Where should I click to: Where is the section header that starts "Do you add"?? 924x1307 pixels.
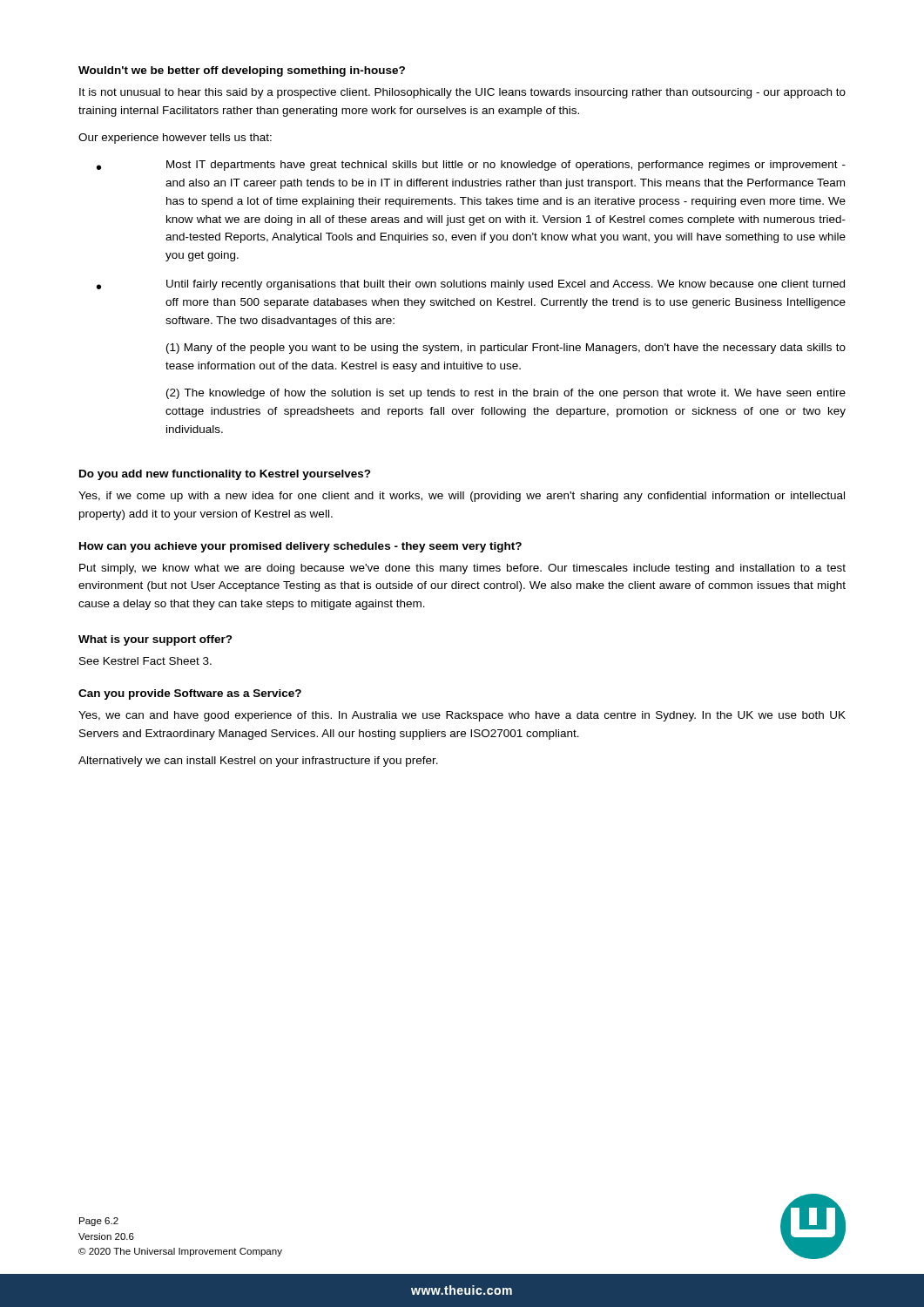pyautogui.click(x=225, y=473)
